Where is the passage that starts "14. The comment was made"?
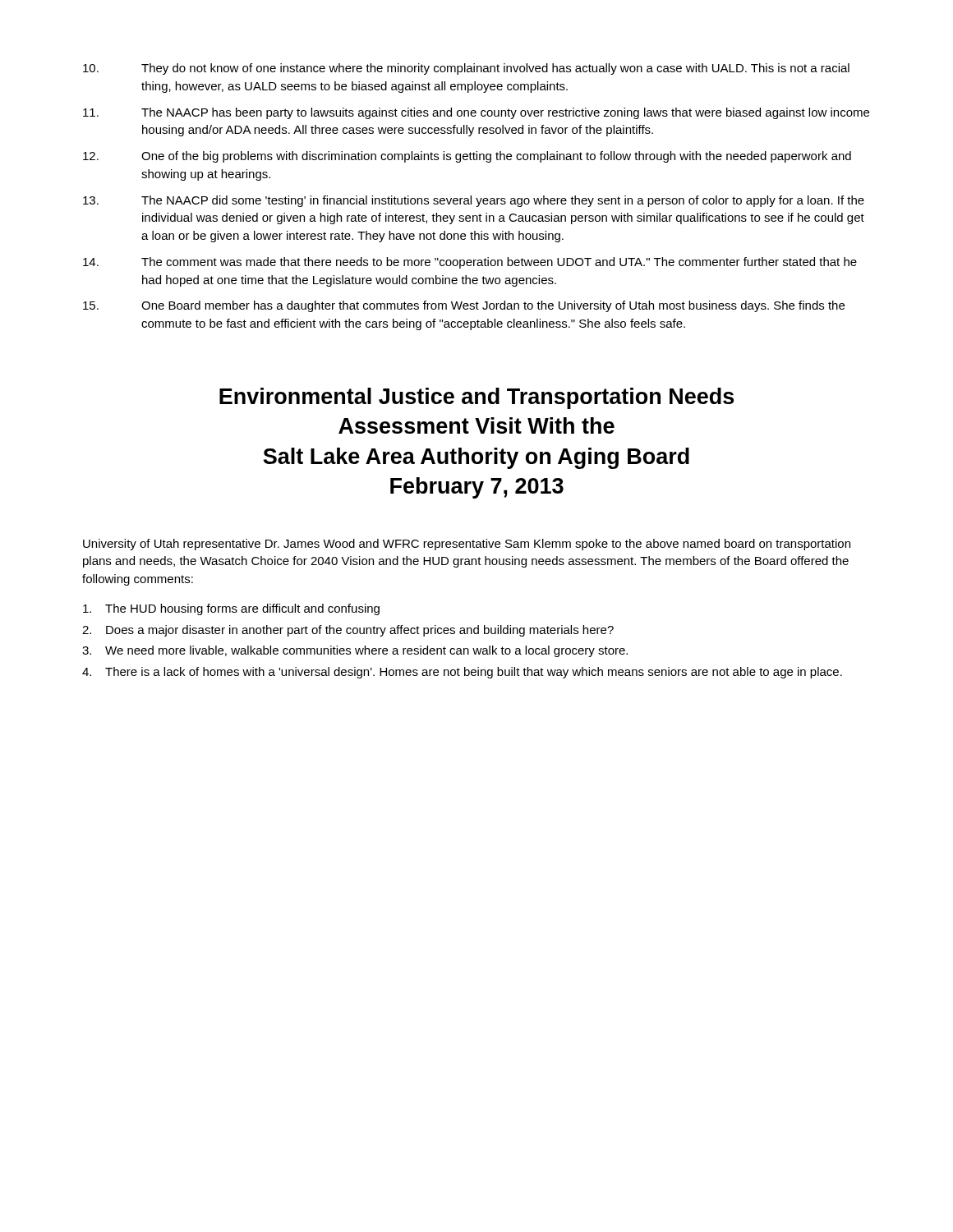Image resolution: width=953 pixels, height=1232 pixels. point(476,271)
